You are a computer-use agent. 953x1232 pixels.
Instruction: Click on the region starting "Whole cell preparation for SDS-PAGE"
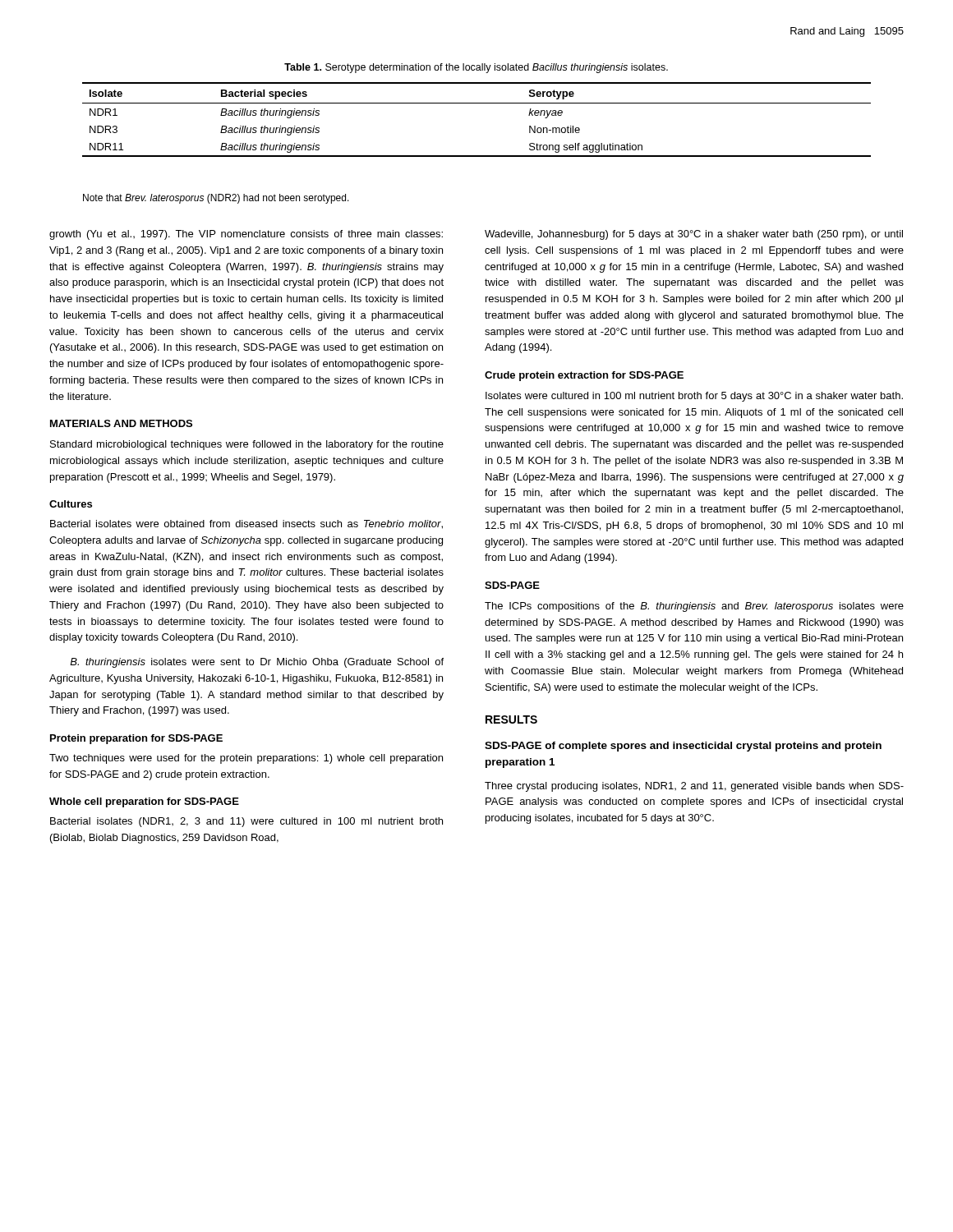[x=144, y=801]
